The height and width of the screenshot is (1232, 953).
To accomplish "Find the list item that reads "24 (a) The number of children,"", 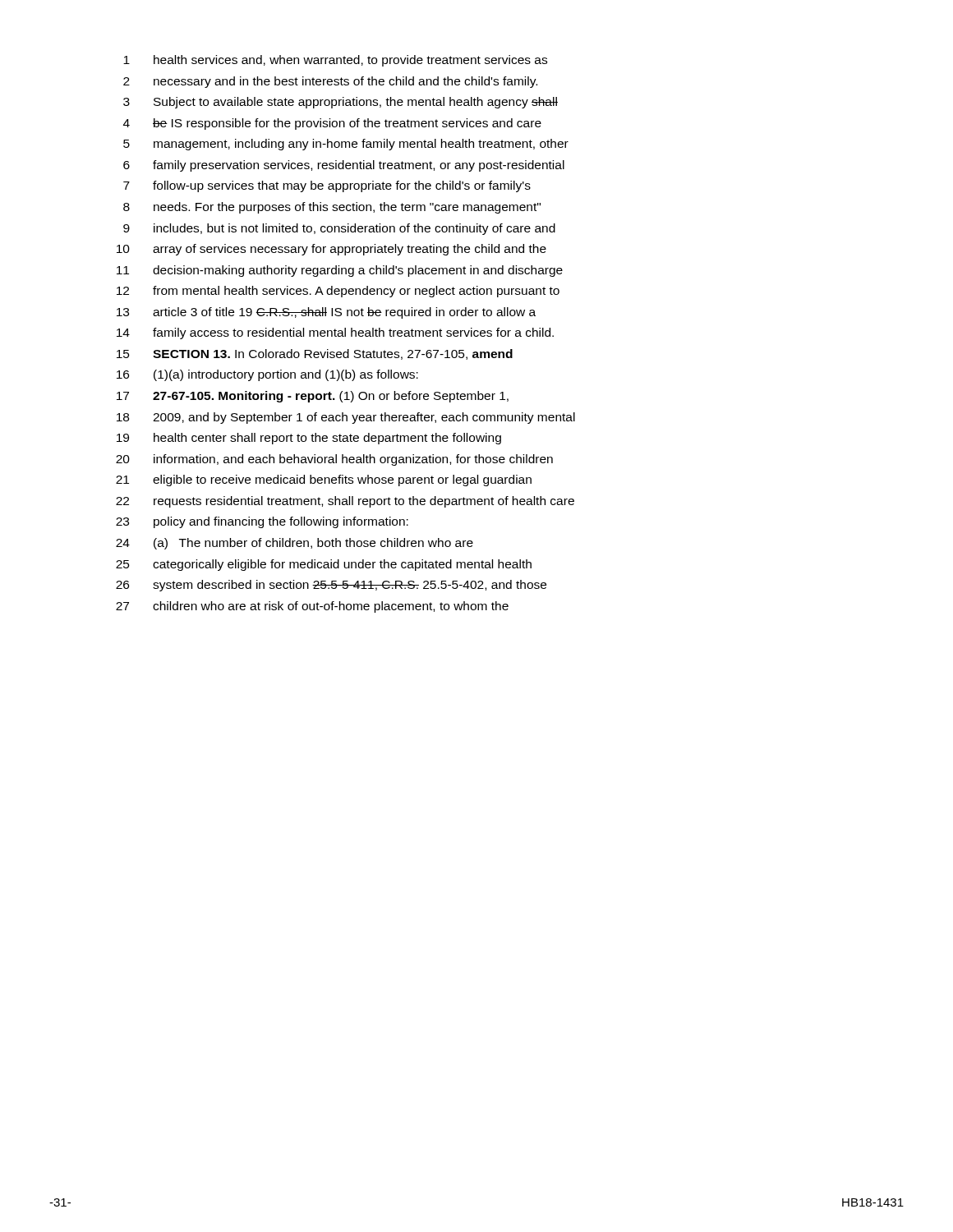I will coord(295,544).
